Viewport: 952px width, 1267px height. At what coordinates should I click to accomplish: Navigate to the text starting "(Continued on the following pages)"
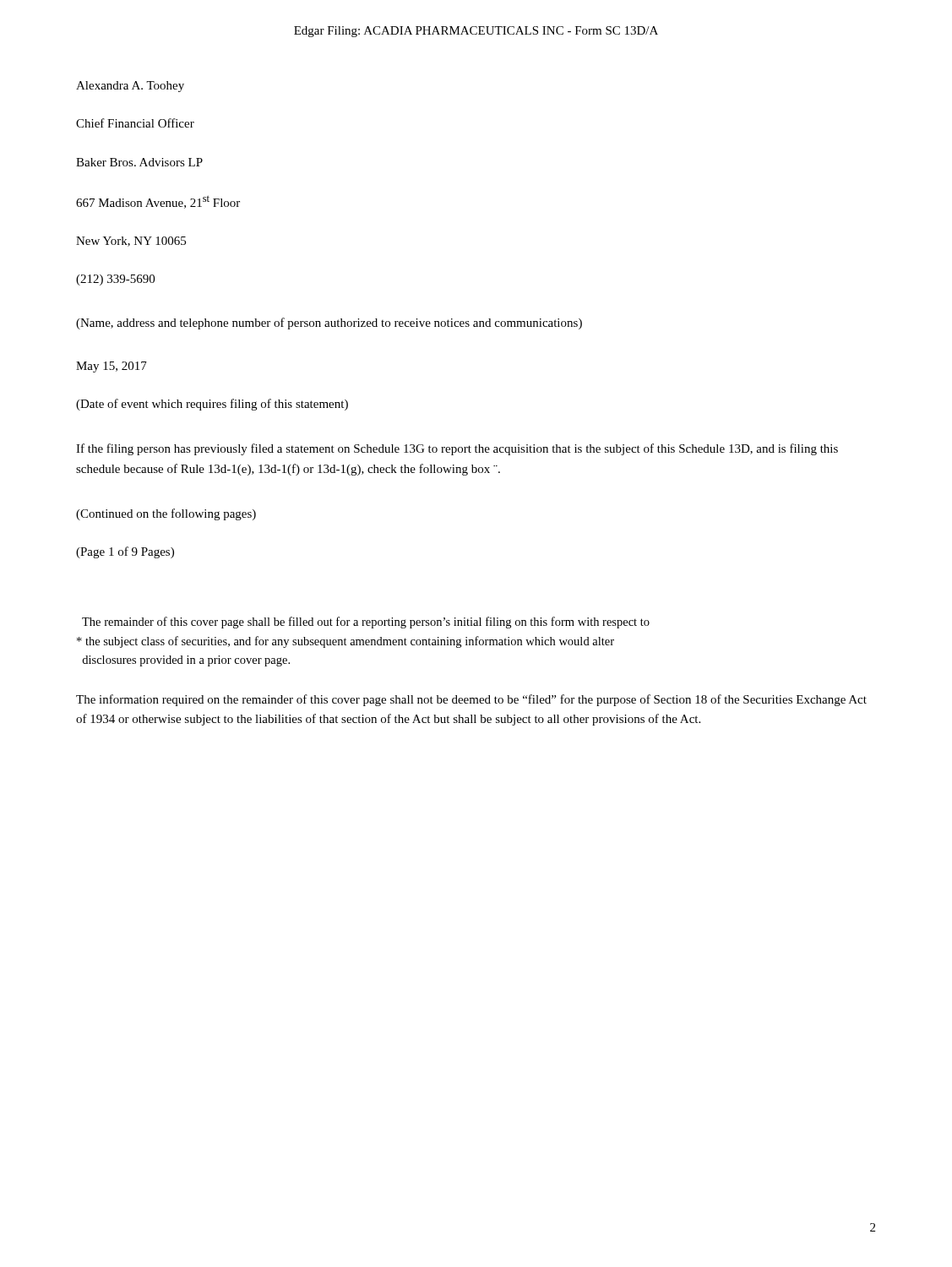[x=166, y=514]
